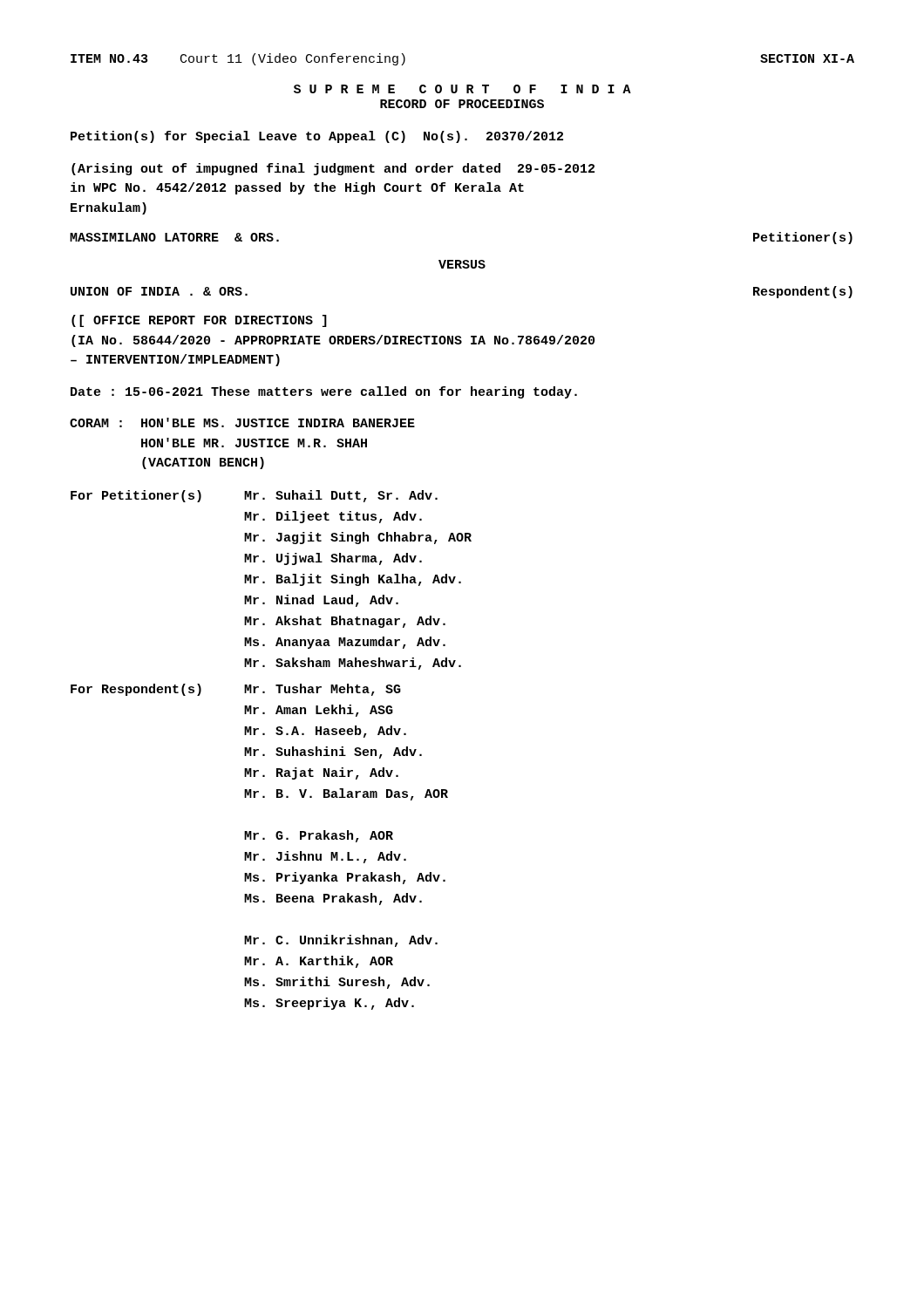The height and width of the screenshot is (1308, 924).
Task: Find the text block containing "Petition(s) for Special Leave to Appeal (C)"
Action: pos(317,137)
